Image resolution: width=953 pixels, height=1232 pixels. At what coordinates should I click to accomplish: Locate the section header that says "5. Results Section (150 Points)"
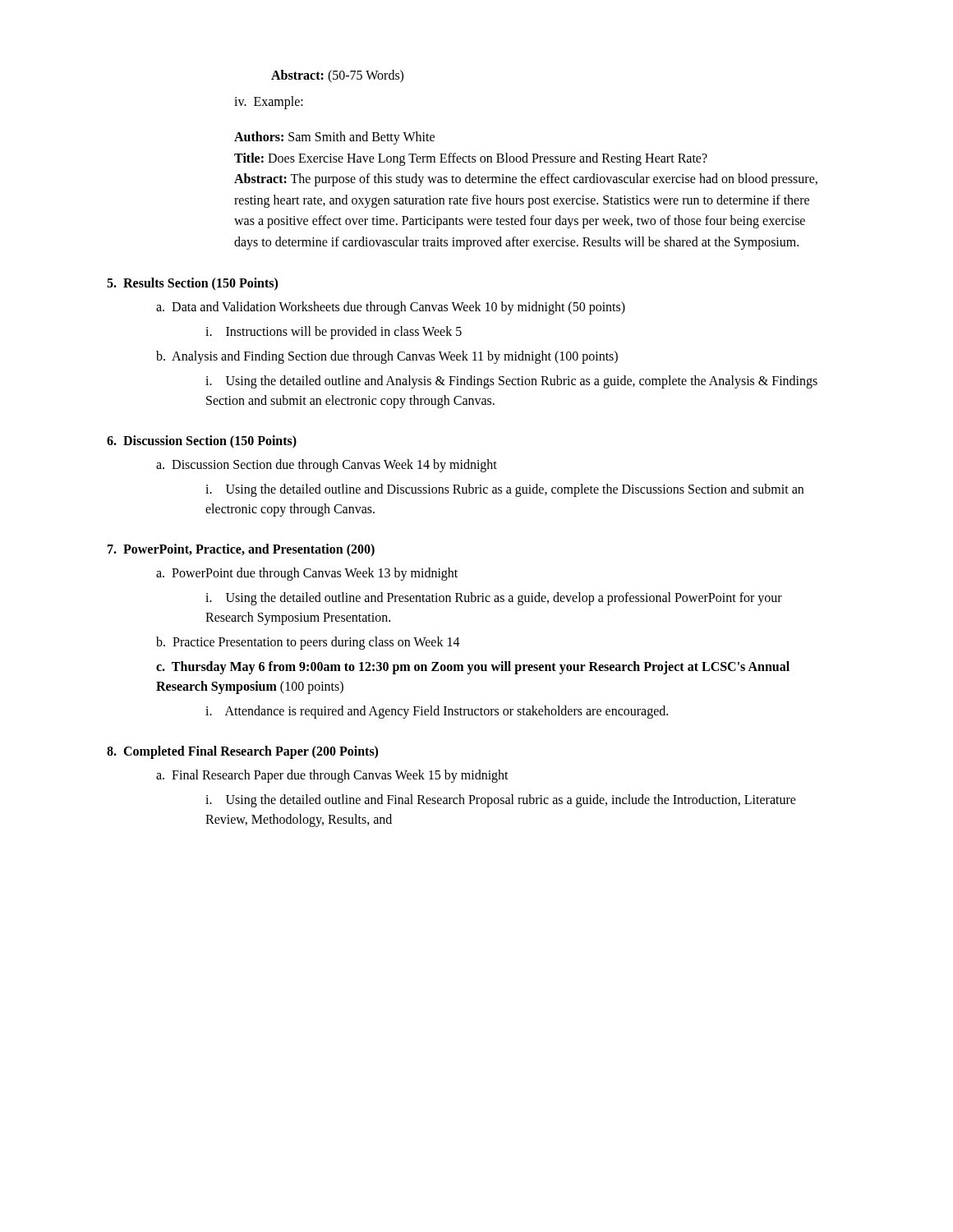(x=193, y=283)
